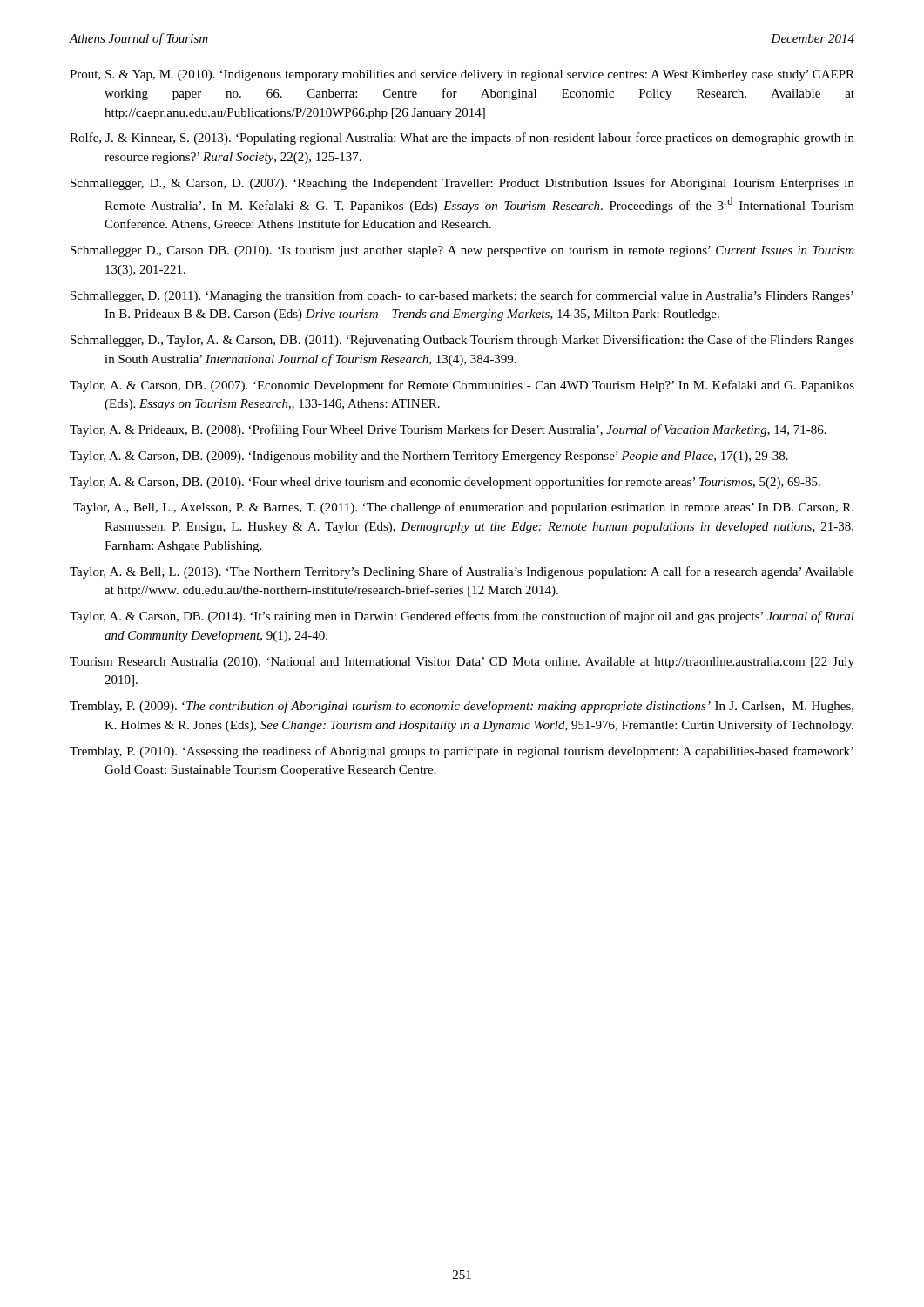Screen dimensions: 1307x924
Task: Point to the block beginning "Taylor, A. & Prideaux, B."
Action: click(x=448, y=430)
